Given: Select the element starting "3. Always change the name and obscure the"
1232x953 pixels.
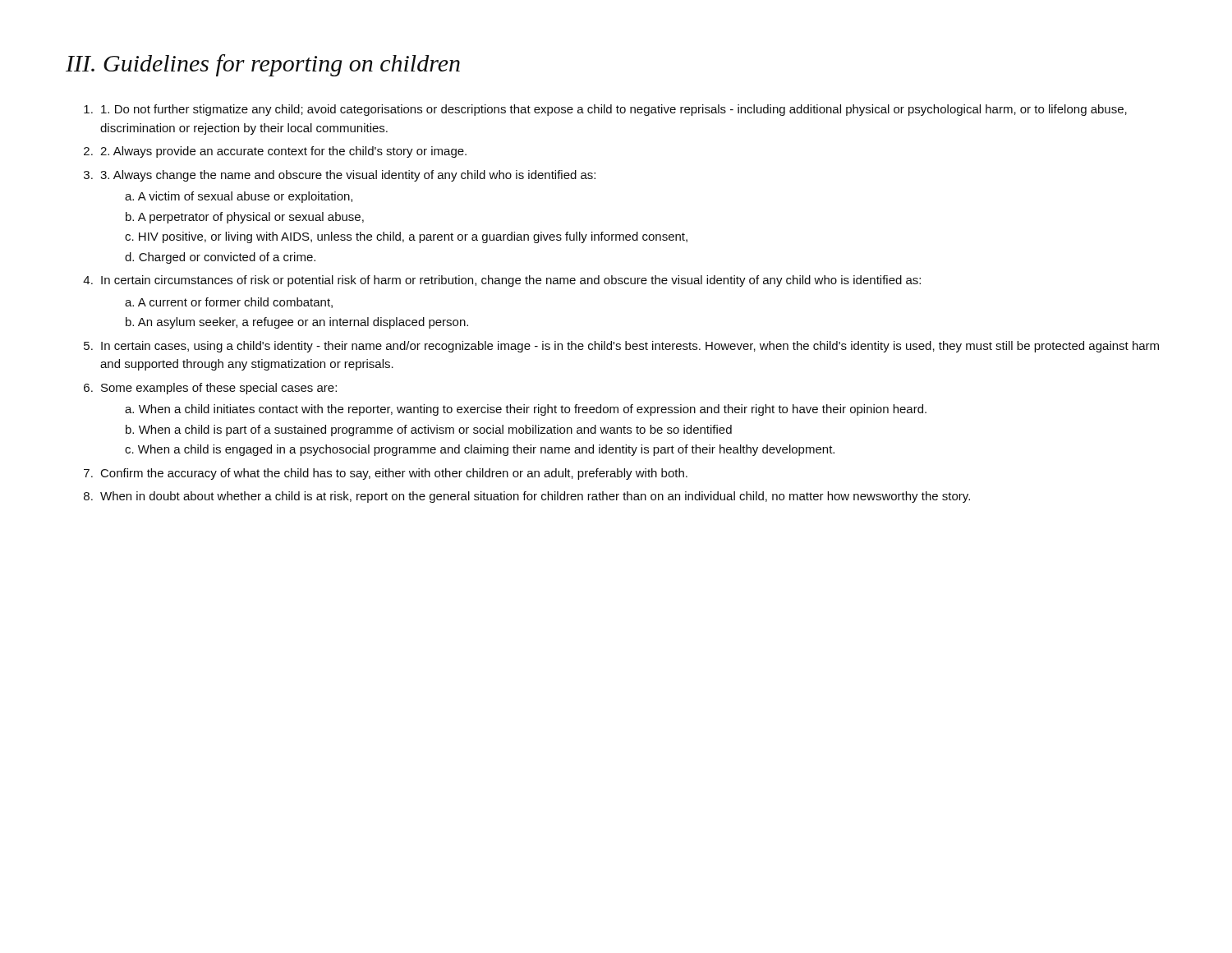Looking at the screenshot, I should 348,176.
